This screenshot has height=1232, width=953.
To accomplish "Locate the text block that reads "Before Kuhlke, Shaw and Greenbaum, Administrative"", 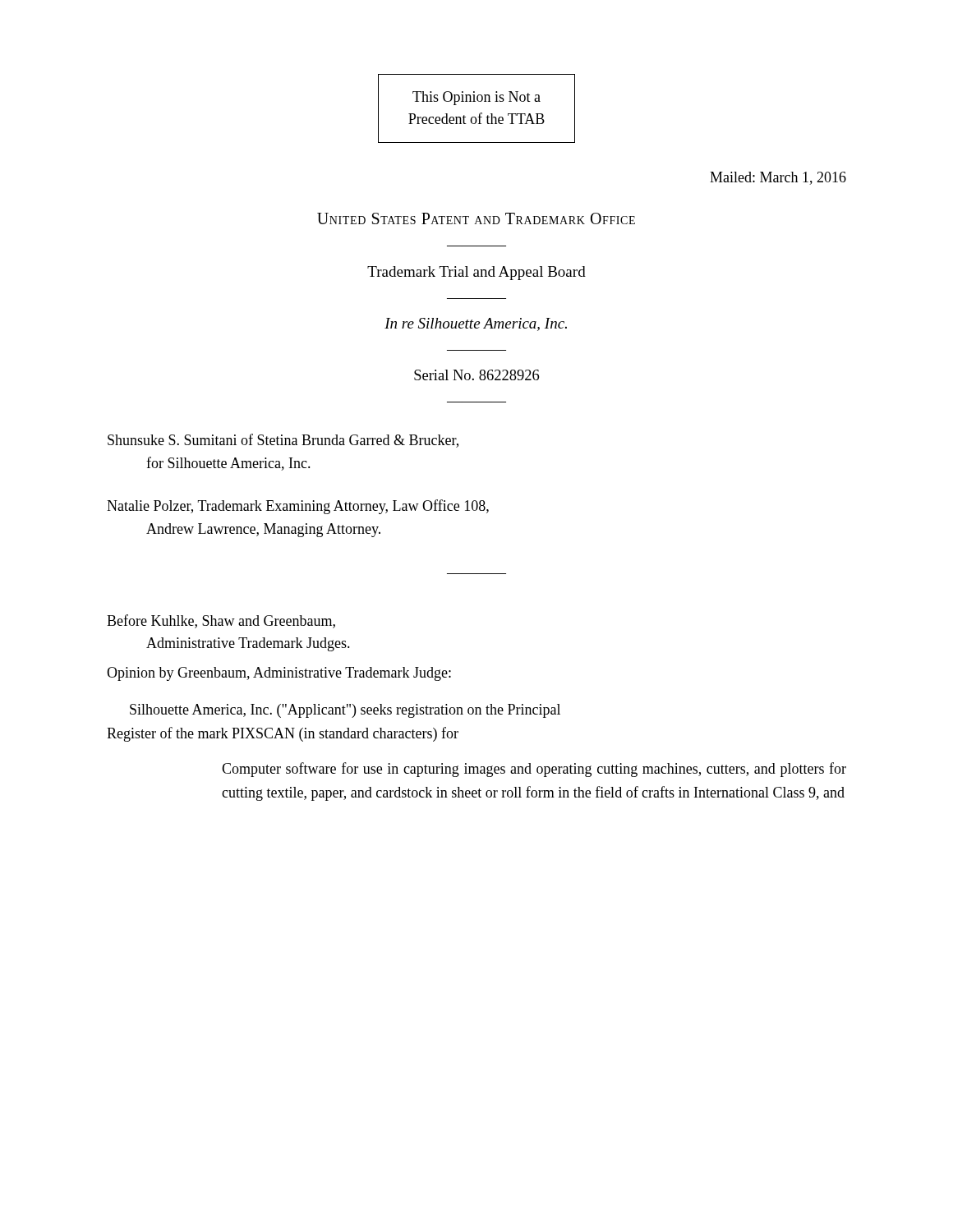I will click(x=221, y=621).
